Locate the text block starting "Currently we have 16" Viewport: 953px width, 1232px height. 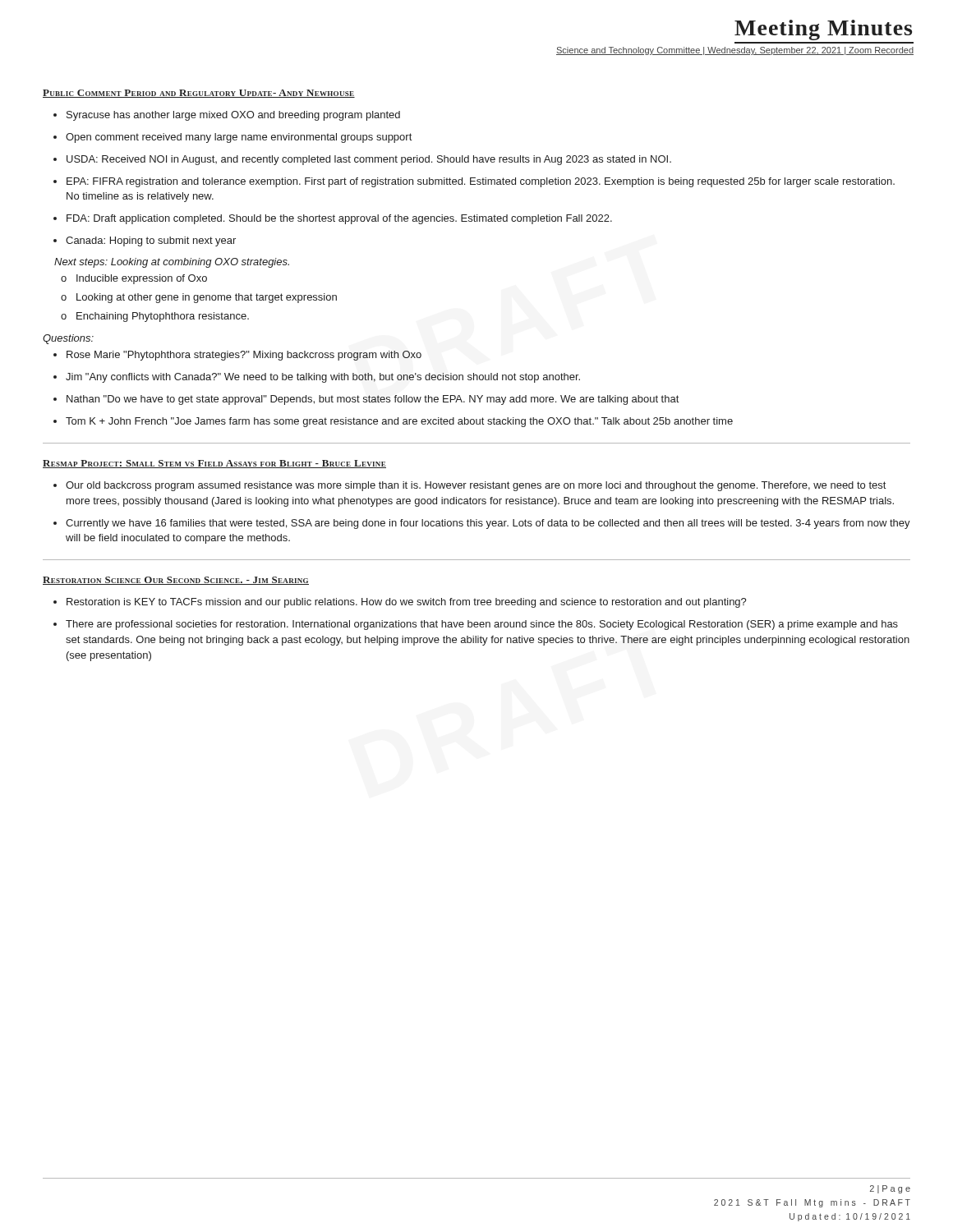coord(476,531)
